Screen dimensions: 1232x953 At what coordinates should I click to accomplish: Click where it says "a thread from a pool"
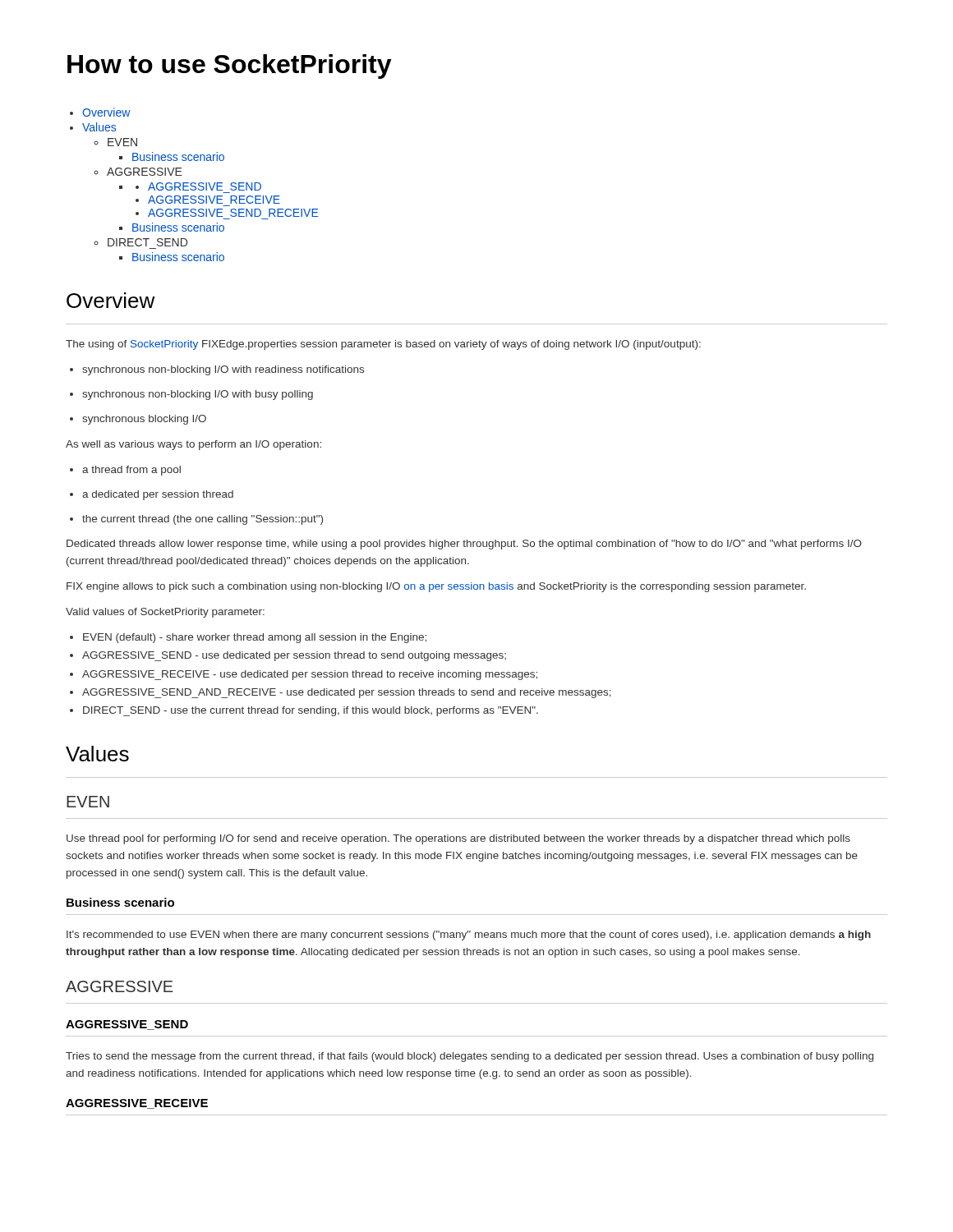pyautogui.click(x=125, y=471)
